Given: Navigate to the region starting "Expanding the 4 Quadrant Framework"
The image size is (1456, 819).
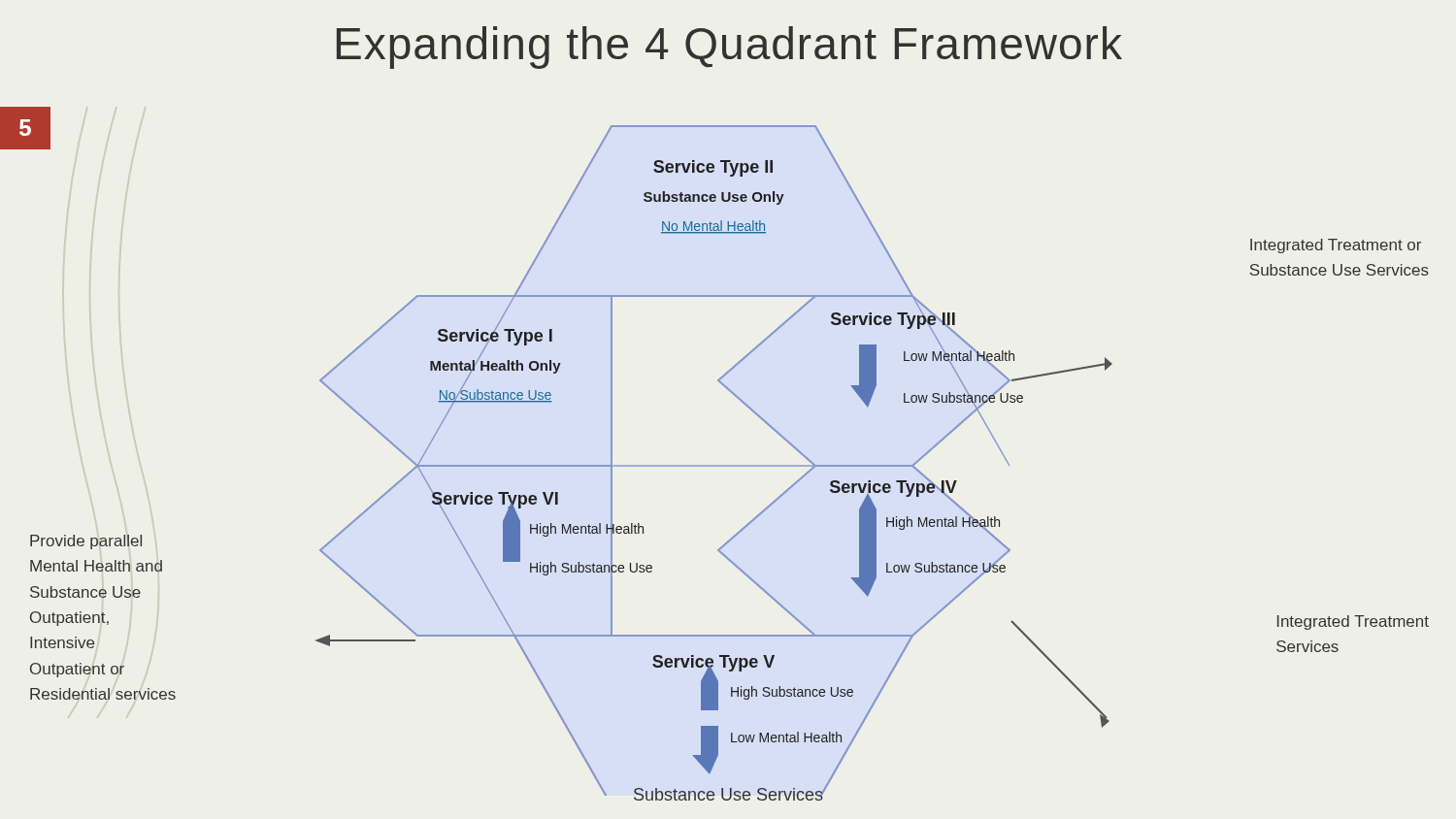Looking at the screenshot, I should (x=728, y=44).
